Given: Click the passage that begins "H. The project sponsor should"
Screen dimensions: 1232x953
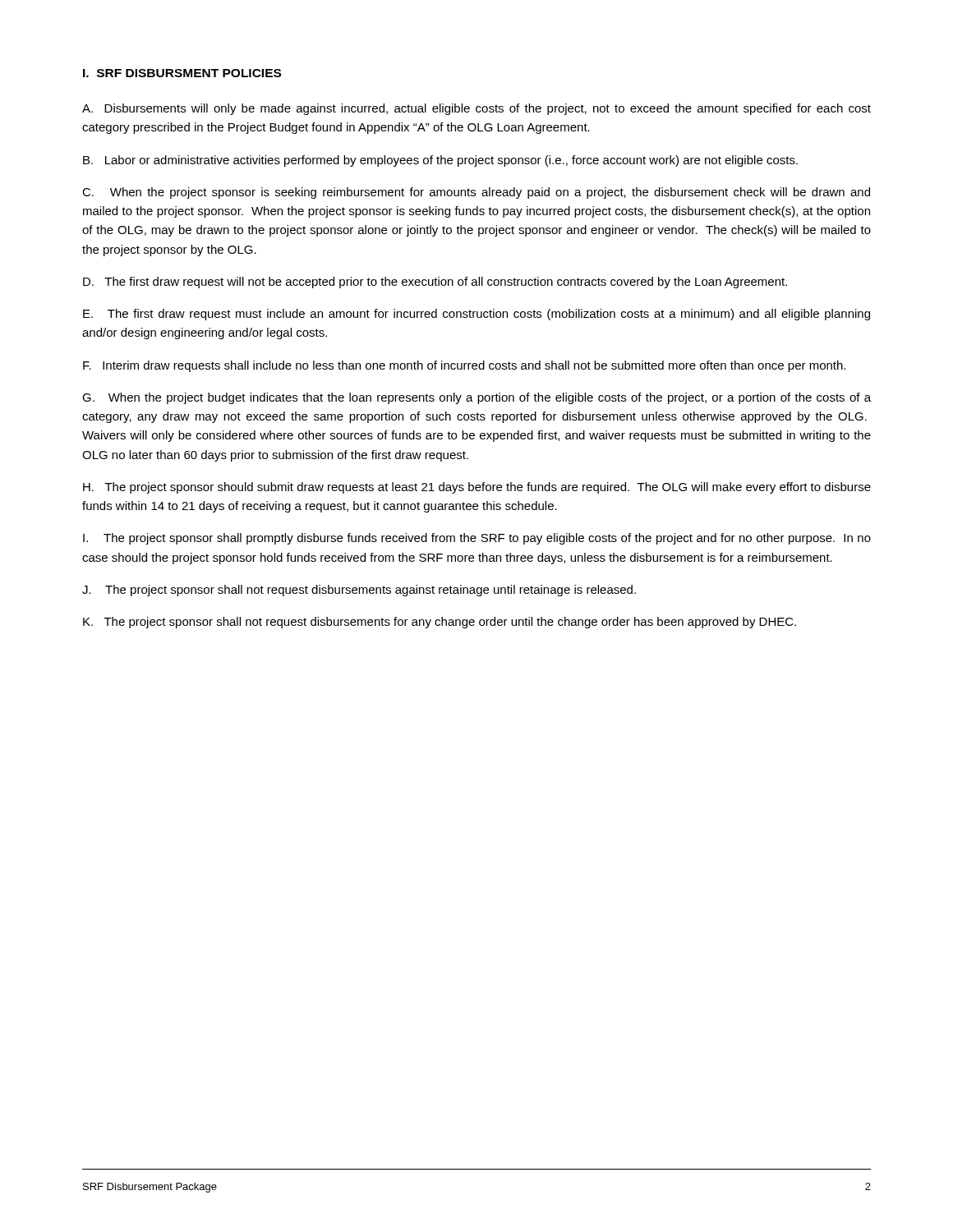Looking at the screenshot, I should pyautogui.click(x=476, y=496).
